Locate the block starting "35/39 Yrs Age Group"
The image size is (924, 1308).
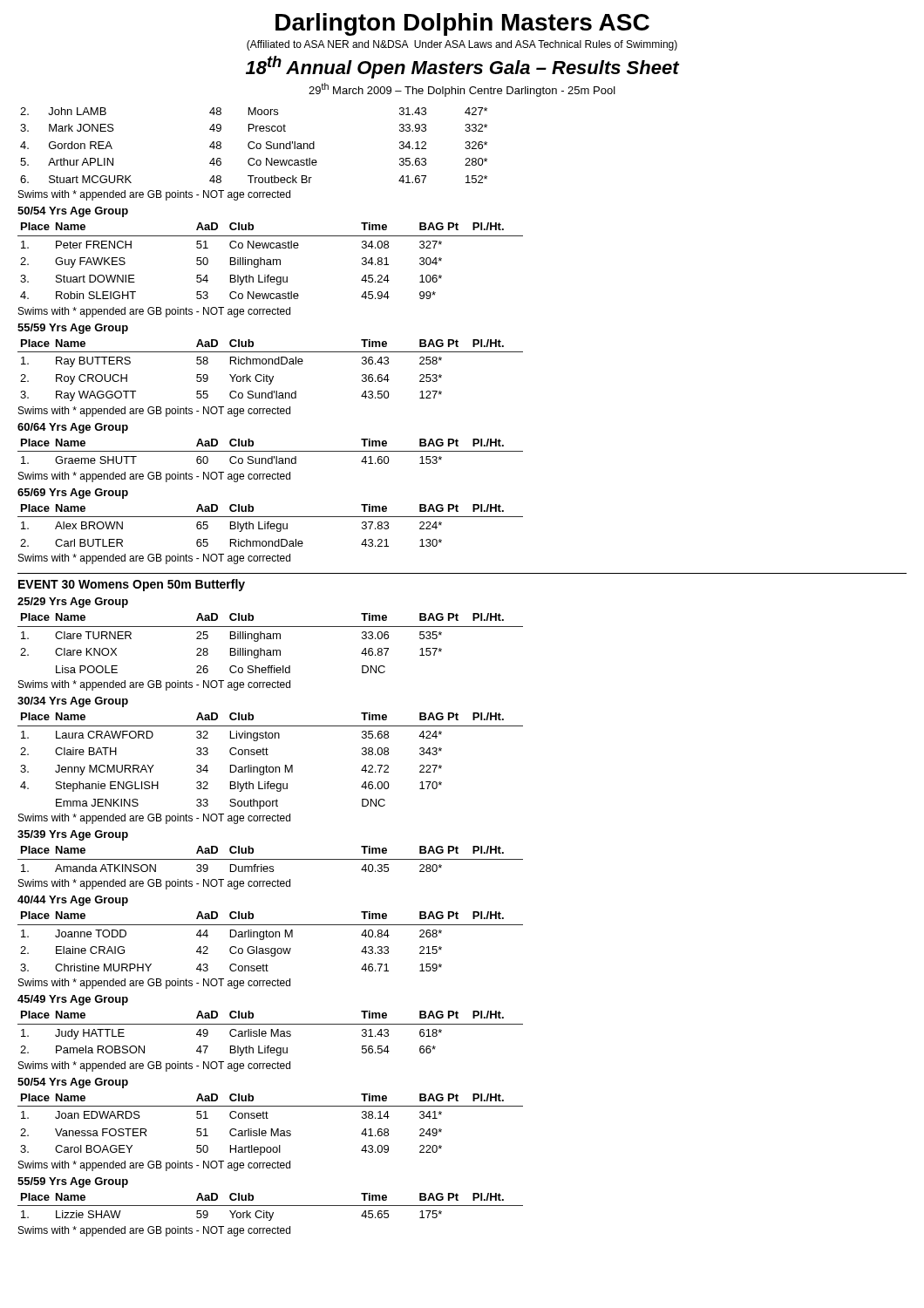[73, 834]
